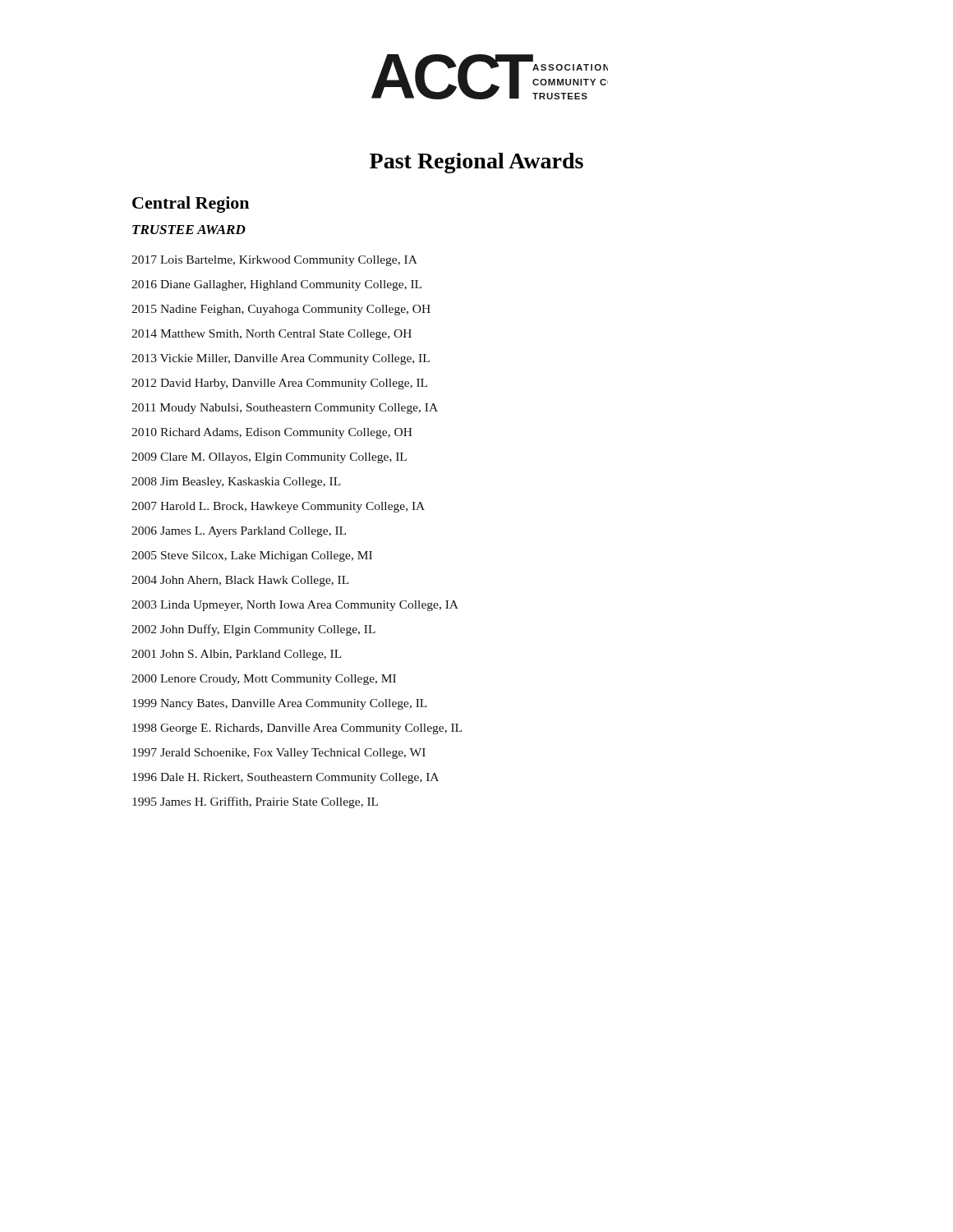Find the list item that says "1995 James H. Griffith, Prairie State College,"
The image size is (953, 1232).
coord(255,801)
